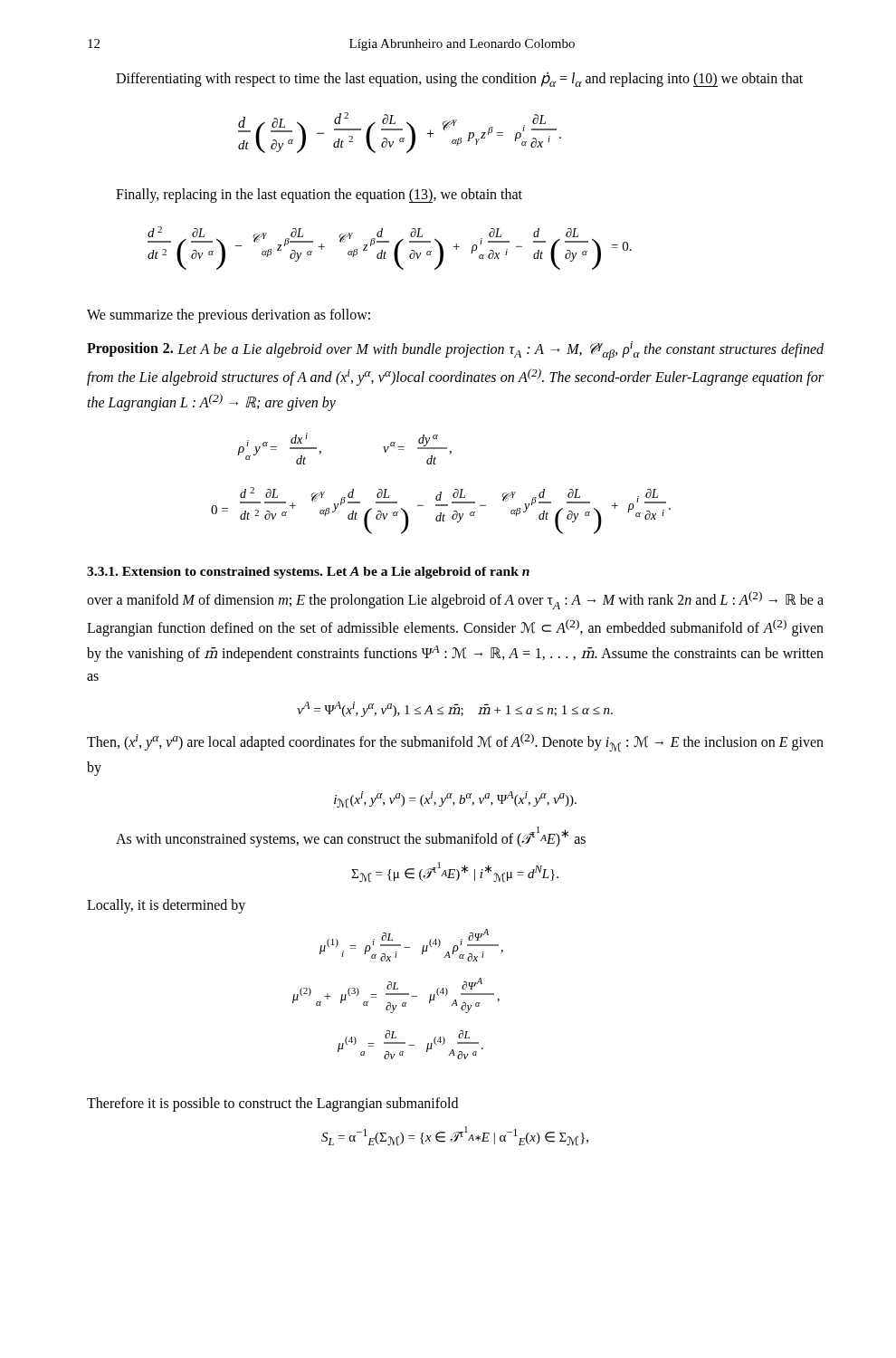Locate the text block that reads "Therefore it is possible to construct the"
This screenshot has height=1358, width=896.
pos(455,1104)
